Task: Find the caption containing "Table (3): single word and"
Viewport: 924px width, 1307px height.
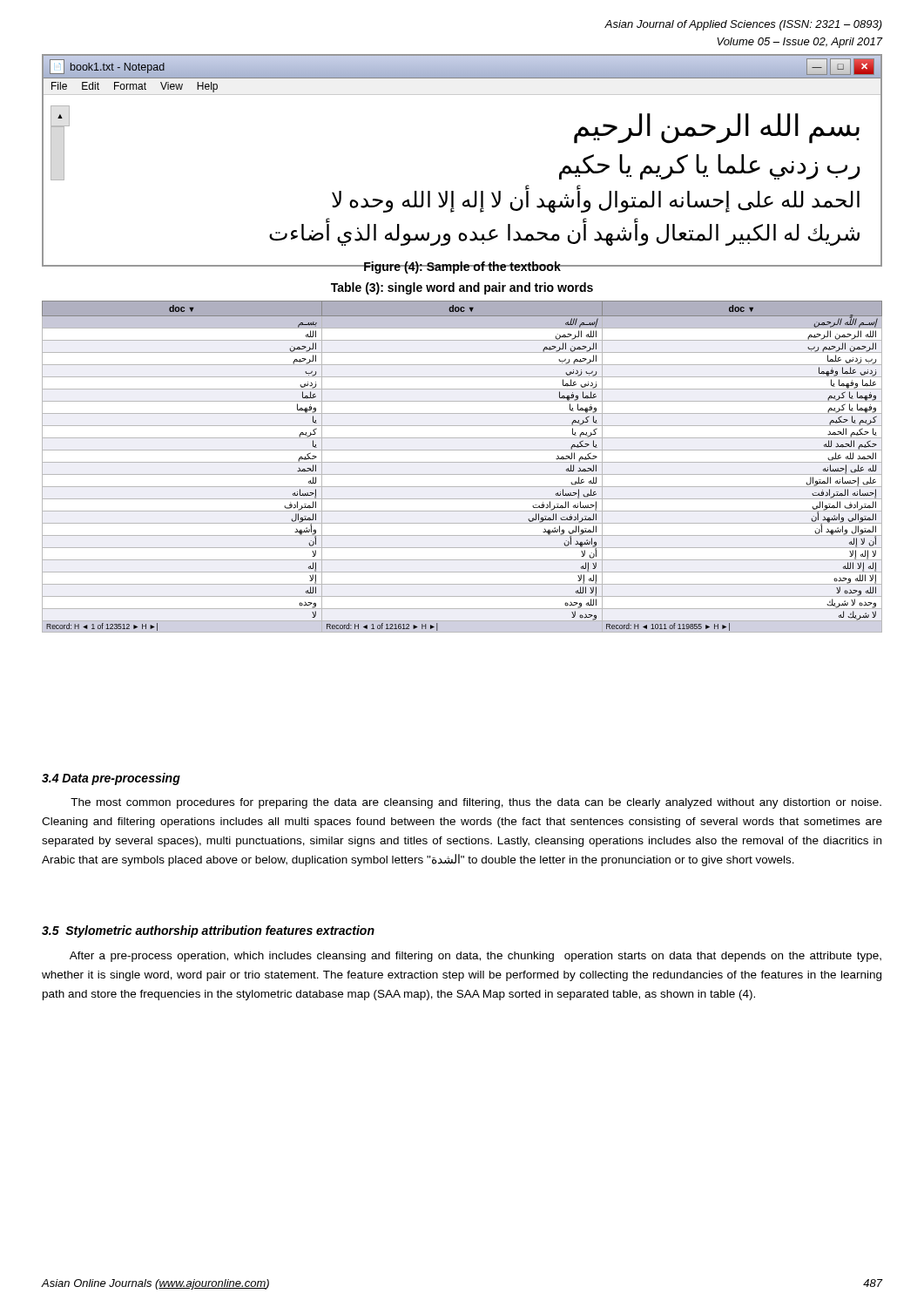Action: pyautogui.click(x=462, y=288)
